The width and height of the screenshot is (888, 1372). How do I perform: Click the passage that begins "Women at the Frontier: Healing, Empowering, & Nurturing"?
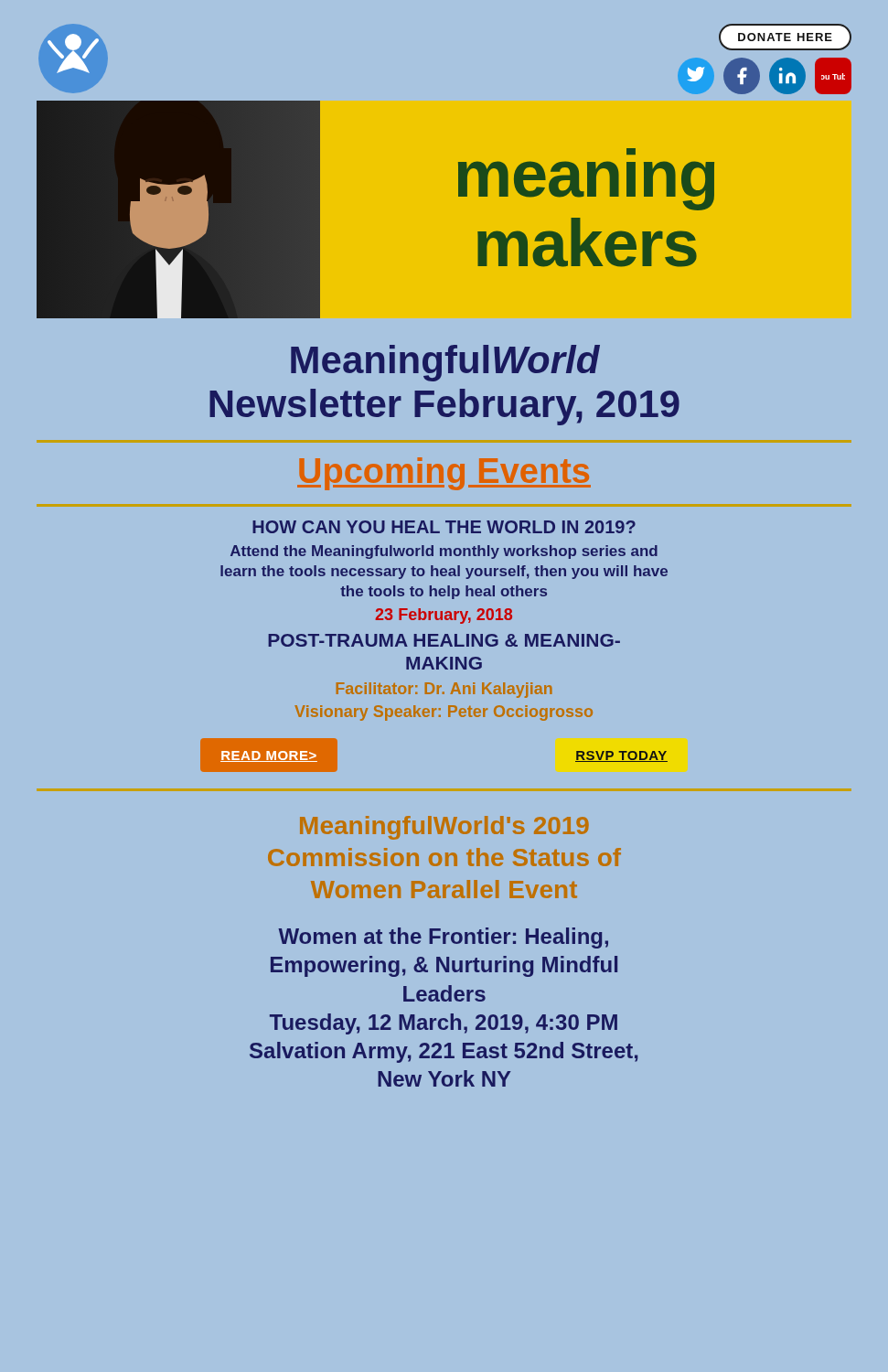point(444,1008)
